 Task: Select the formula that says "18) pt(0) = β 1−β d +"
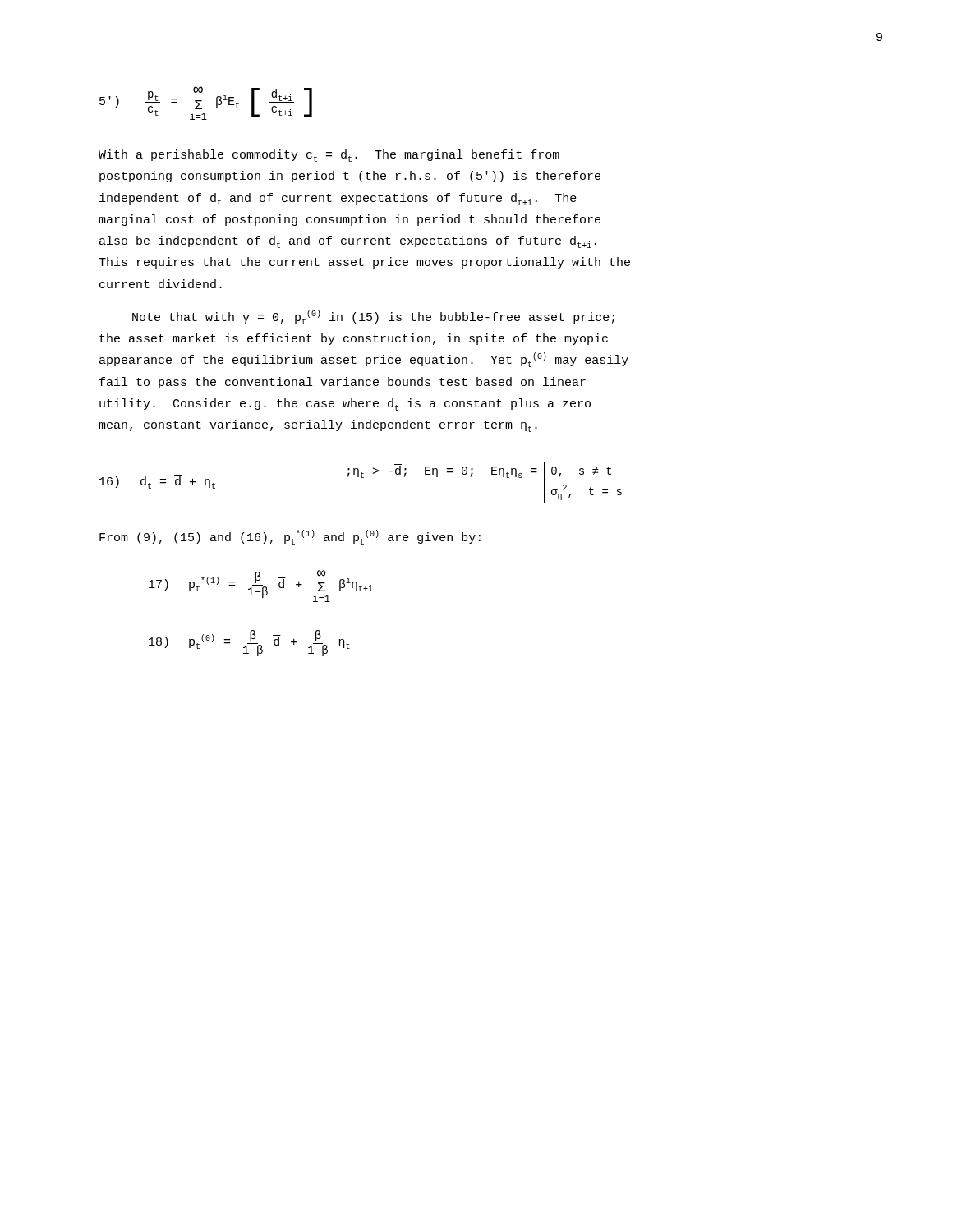pyautogui.click(x=249, y=643)
